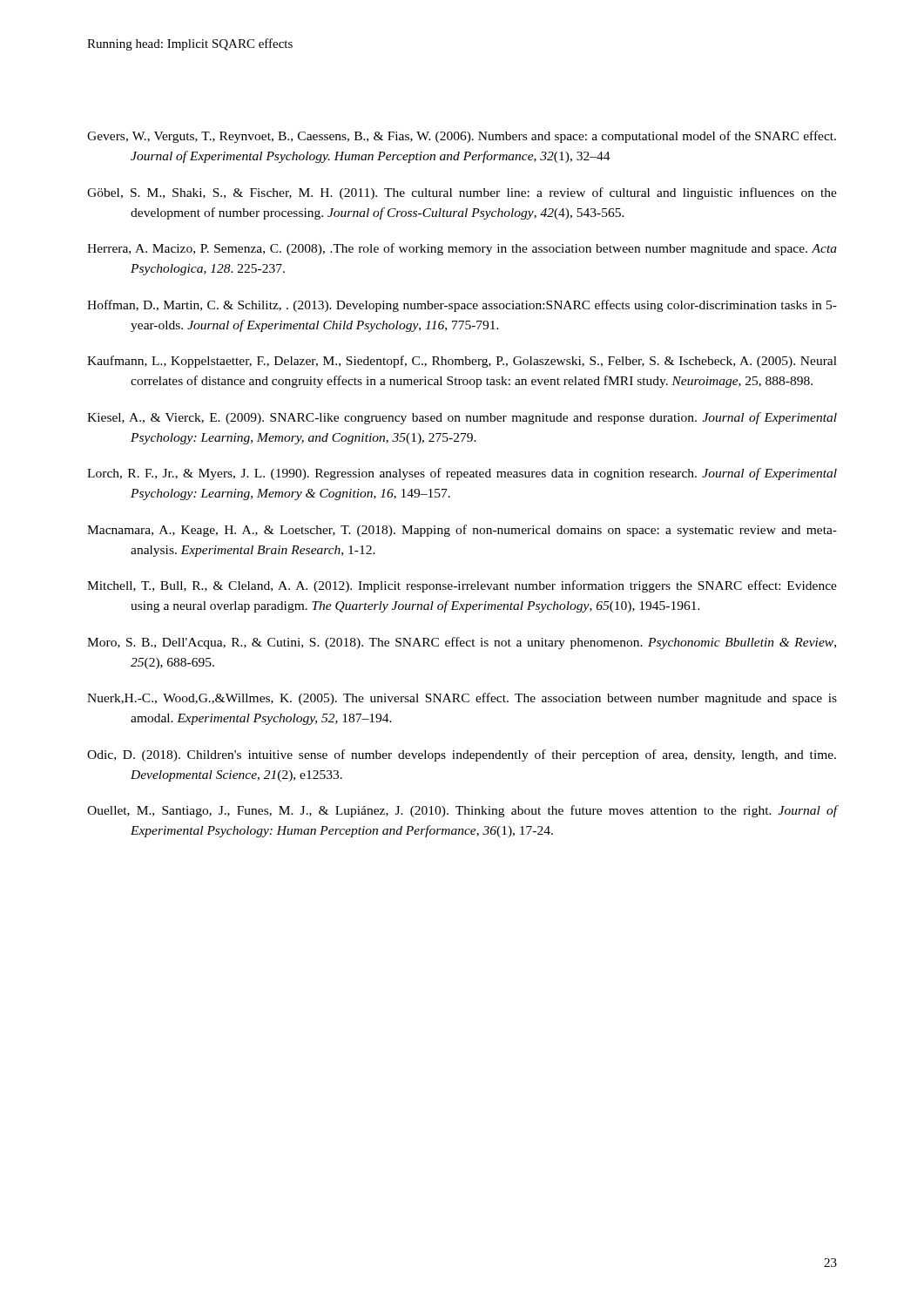The image size is (924, 1307).
Task: Click on the text block starting "Kiesel, A., & Vierck,"
Action: (x=462, y=427)
